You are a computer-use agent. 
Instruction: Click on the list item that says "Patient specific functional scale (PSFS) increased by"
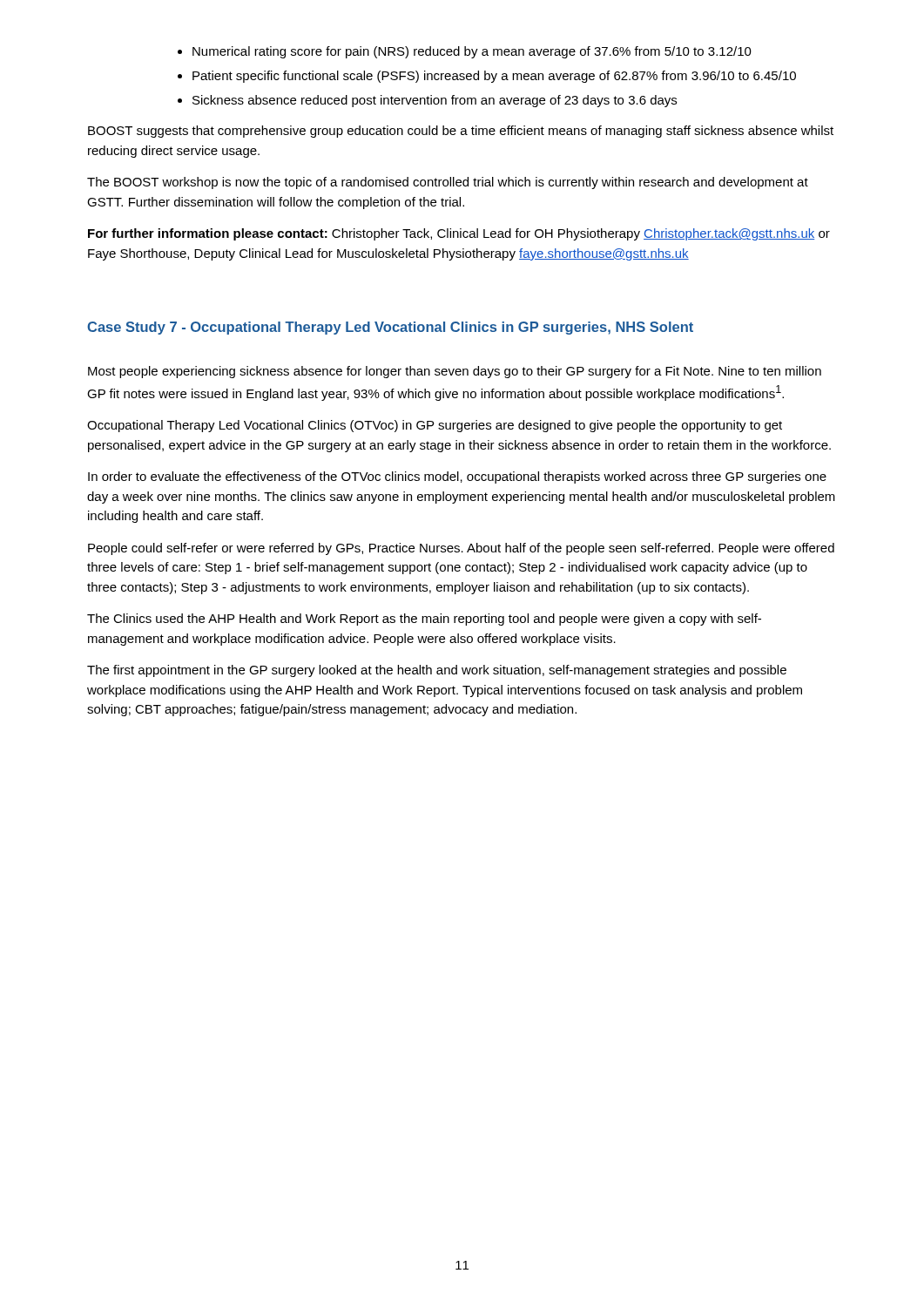[x=514, y=75]
